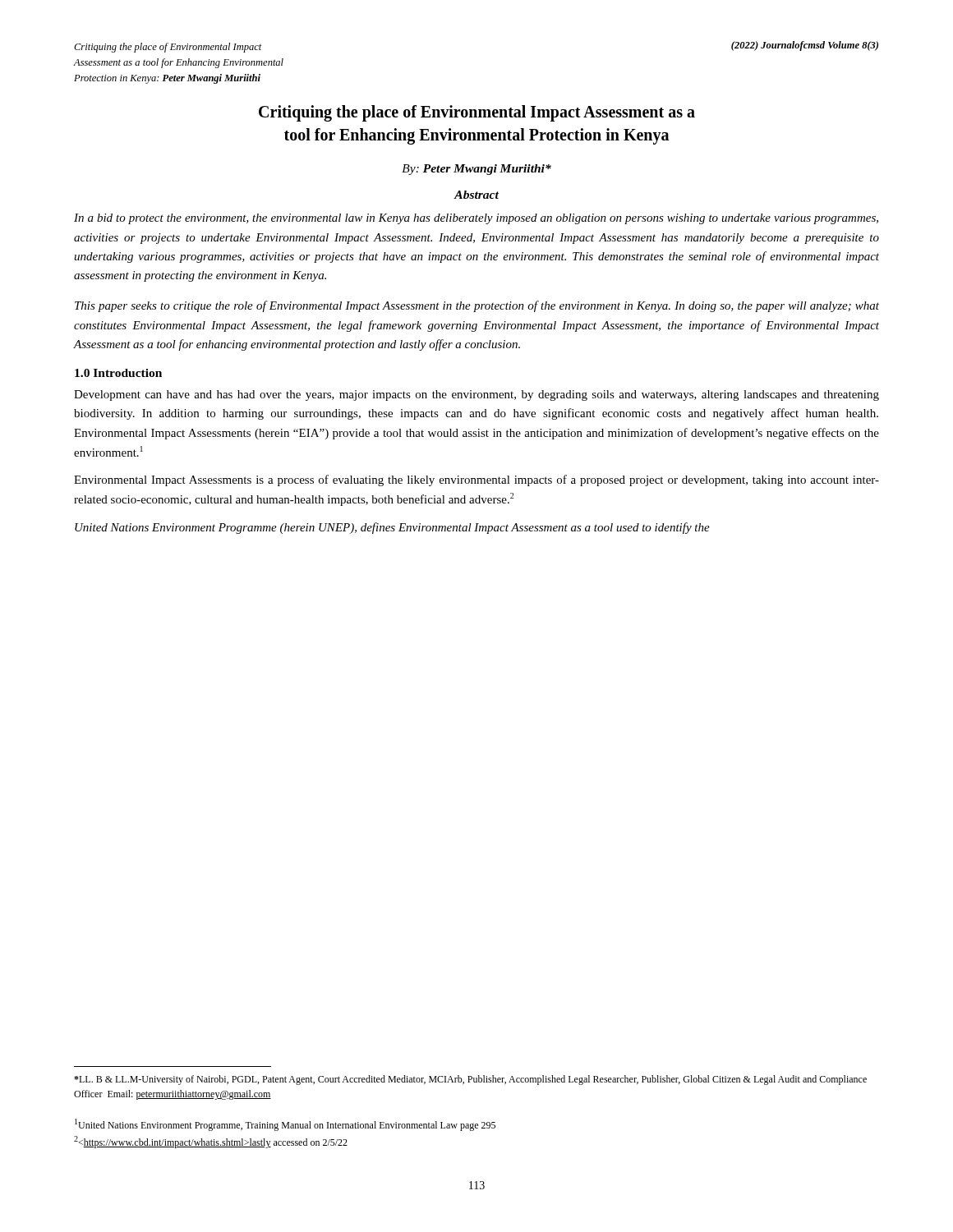
Task: Click on the text starting "By: Peter Mwangi Muriithi*"
Action: click(476, 168)
